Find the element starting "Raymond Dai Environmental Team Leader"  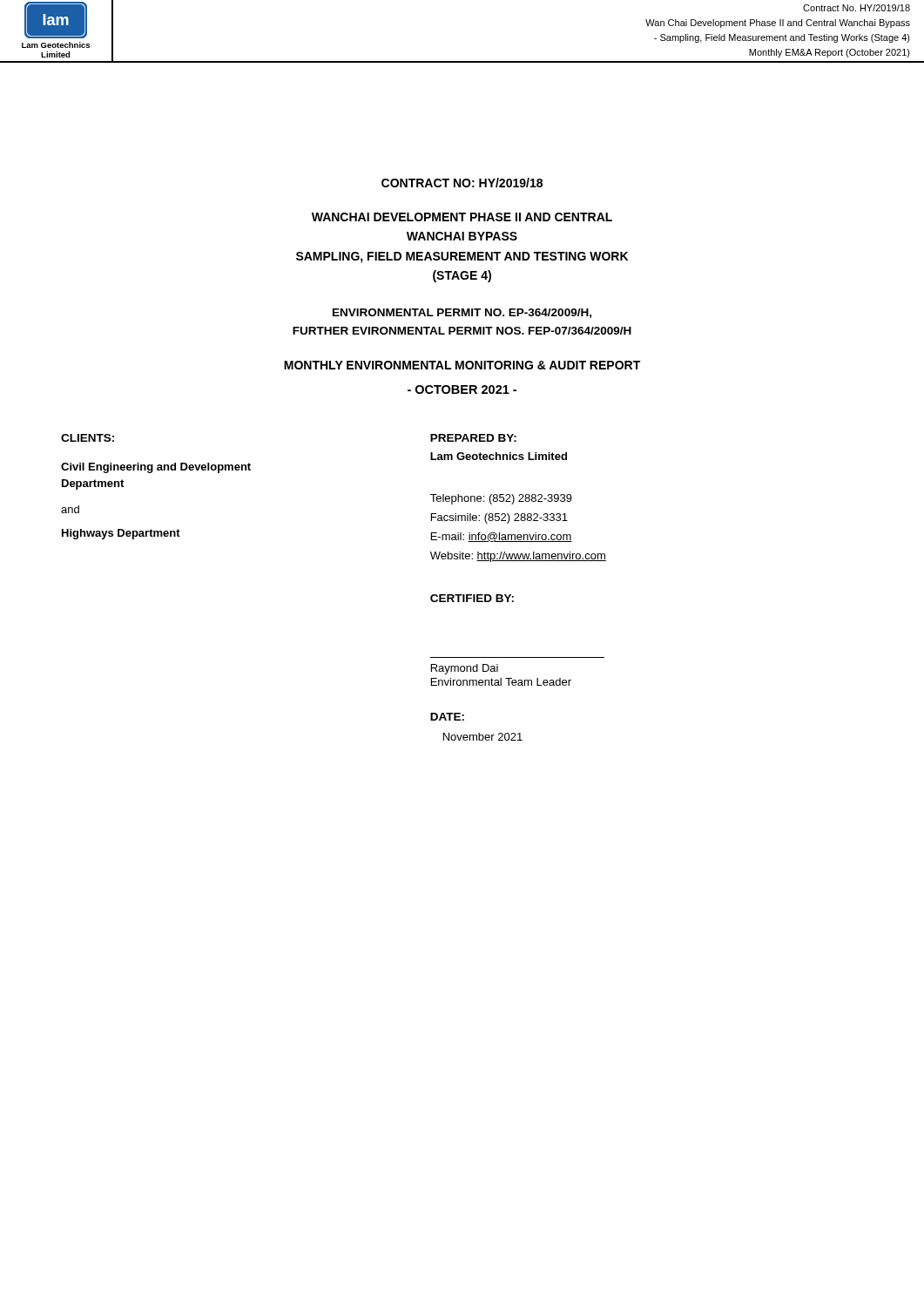tap(465, 669)
